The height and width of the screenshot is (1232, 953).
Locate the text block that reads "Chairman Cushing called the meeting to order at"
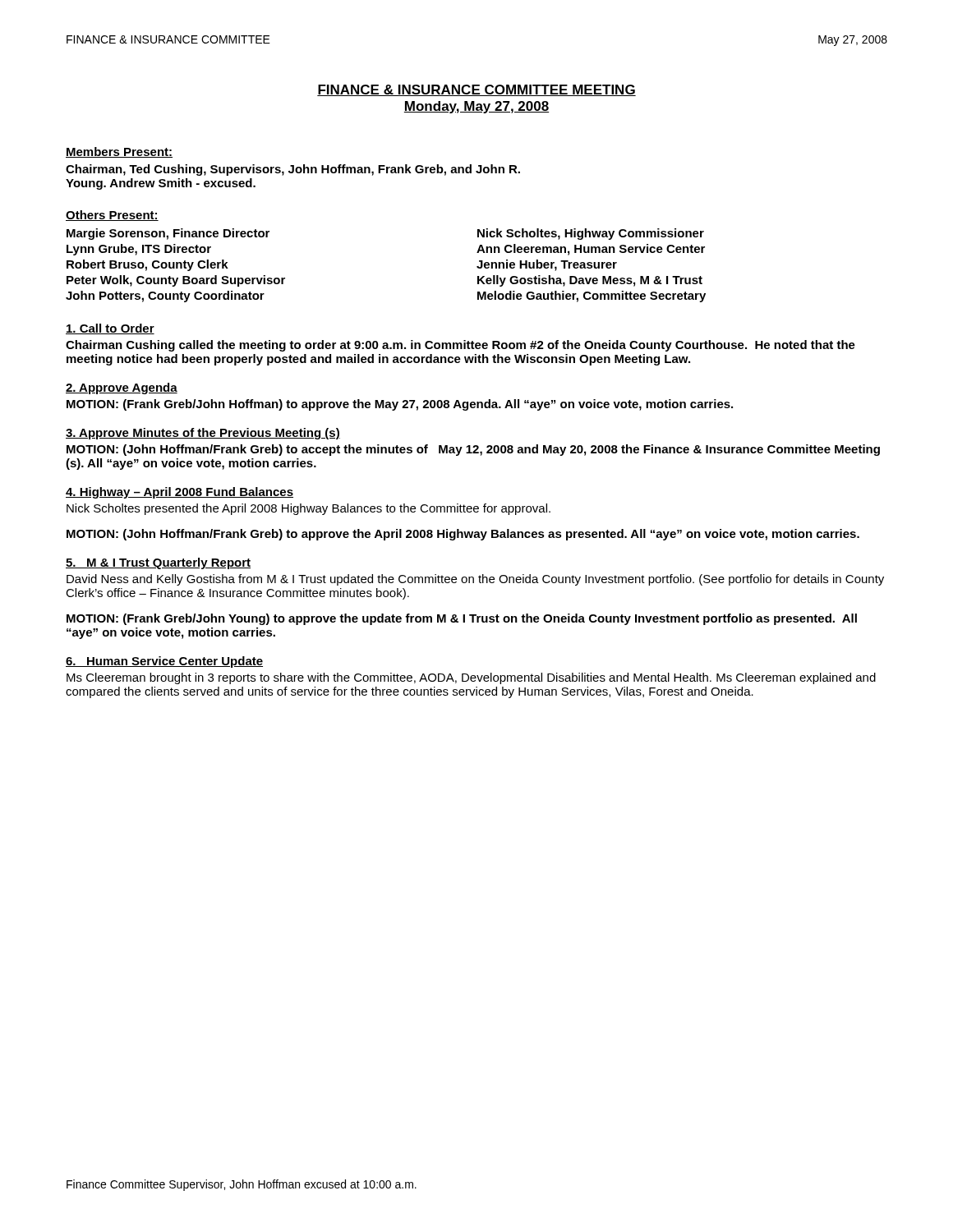point(476,352)
